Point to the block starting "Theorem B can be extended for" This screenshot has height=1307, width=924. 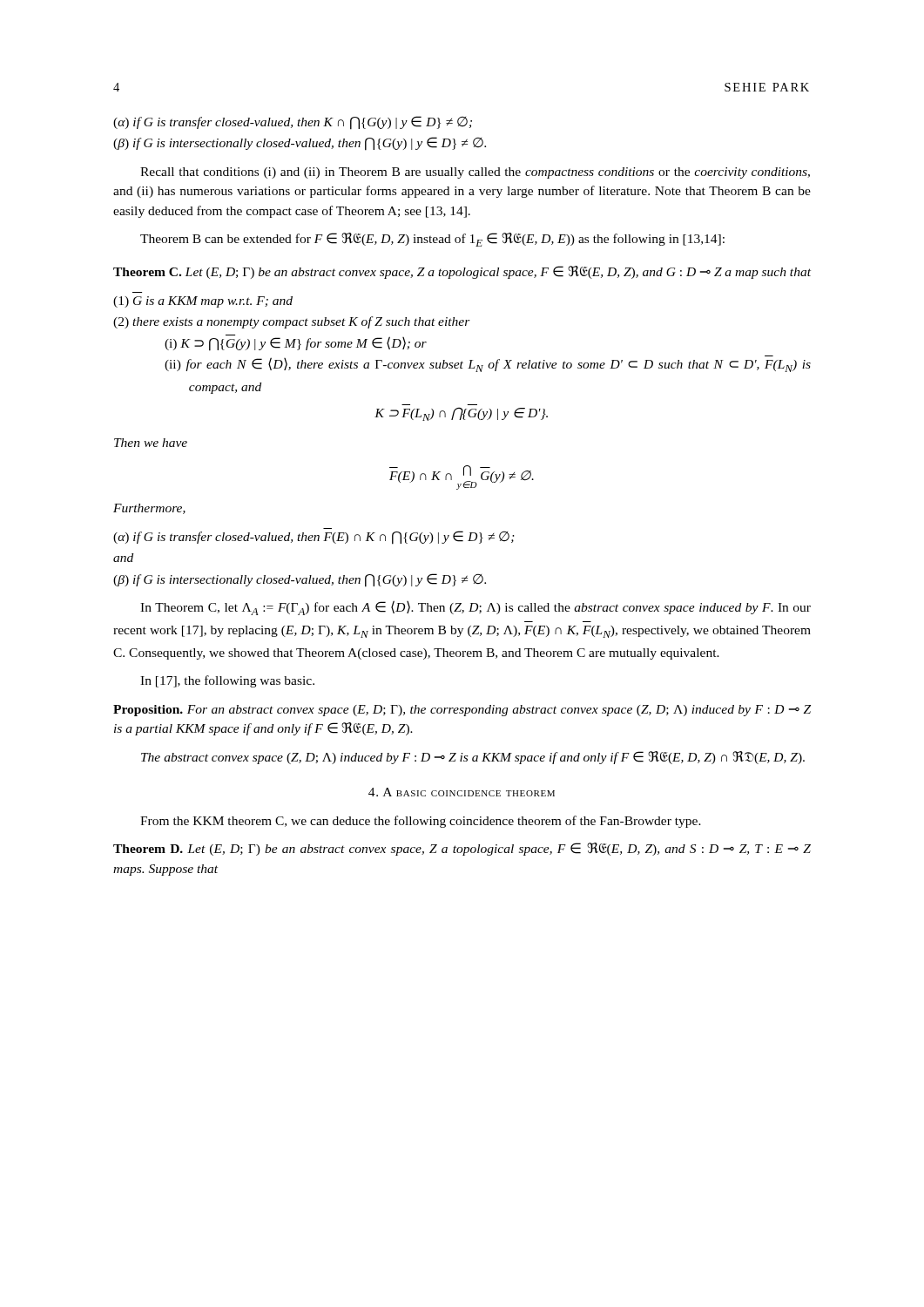[462, 241]
